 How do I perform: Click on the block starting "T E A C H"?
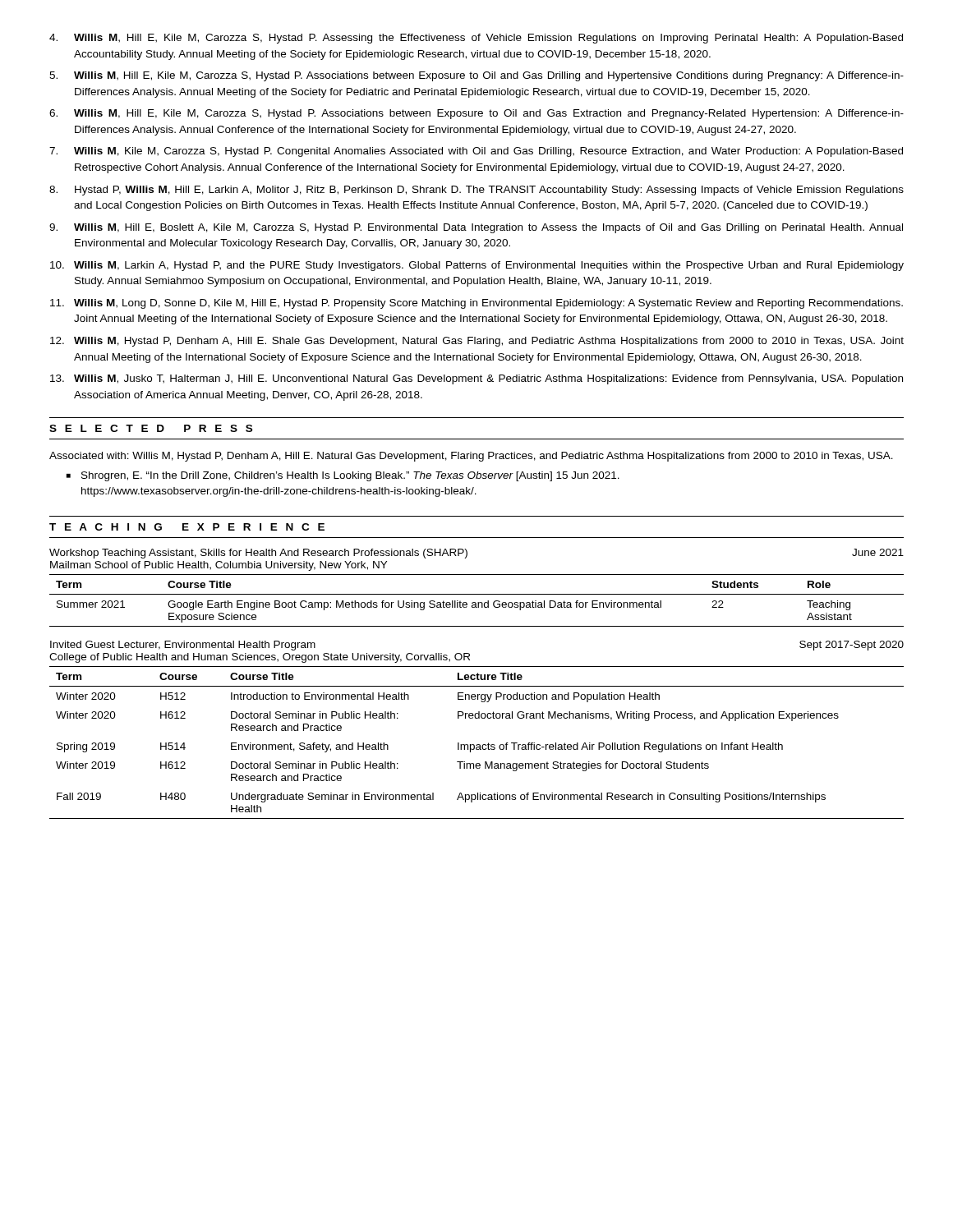(x=188, y=527)
